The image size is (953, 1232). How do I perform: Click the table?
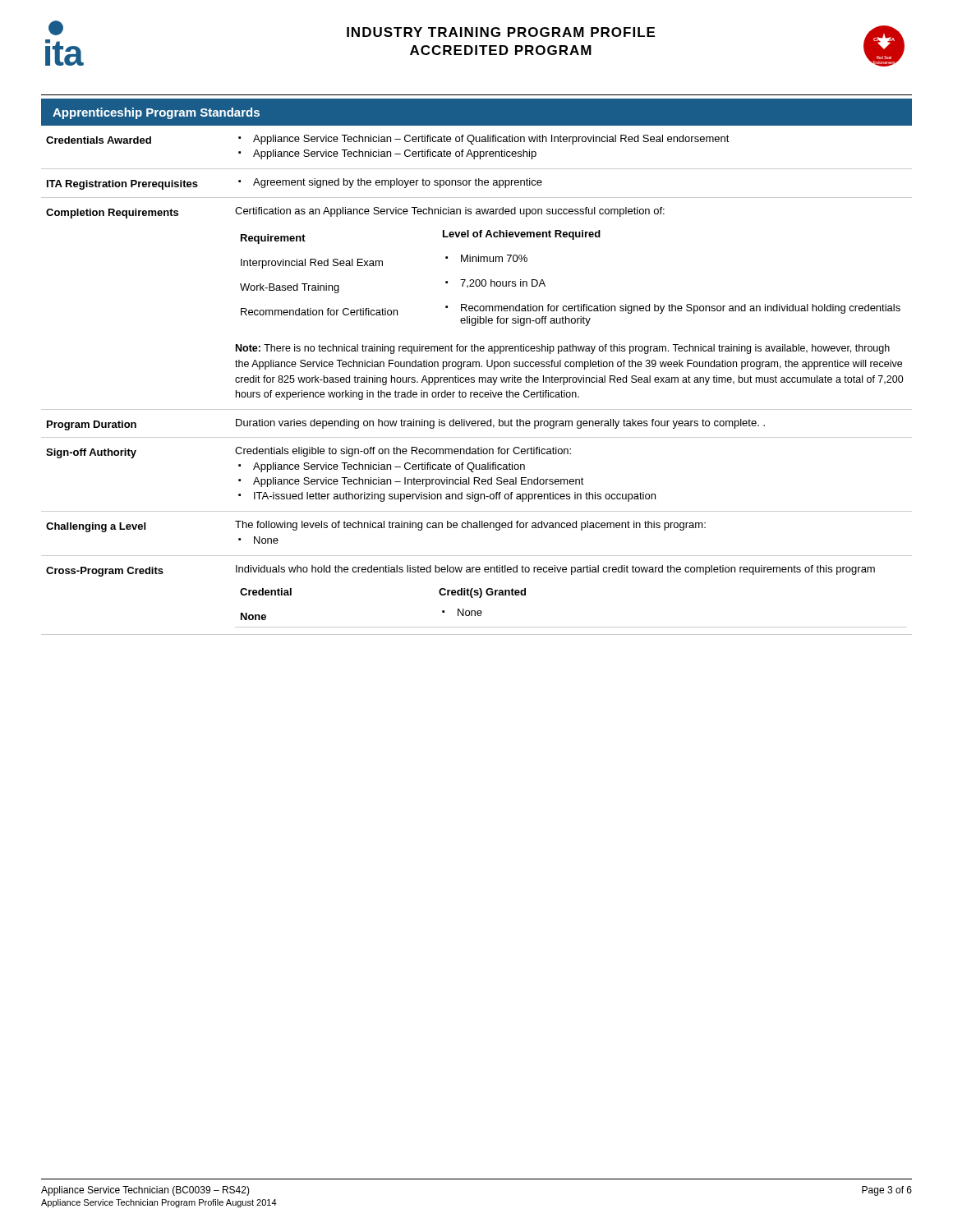[476, 380]
